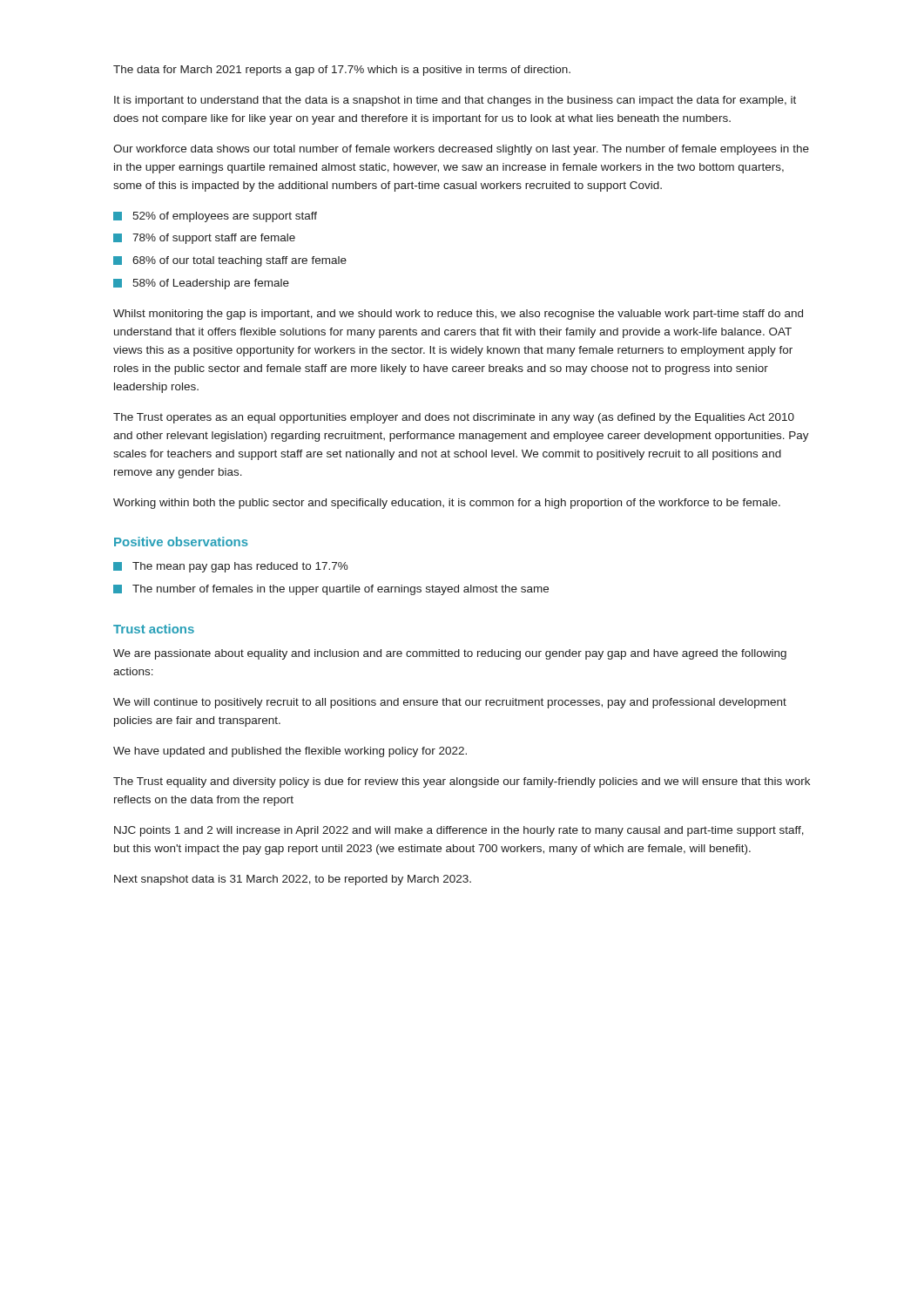The height and width of the screenshot is (1307, 924).
Task: Find the block on this page that starts "NJC points 1 and 2 will"
Action: point(459,839)
